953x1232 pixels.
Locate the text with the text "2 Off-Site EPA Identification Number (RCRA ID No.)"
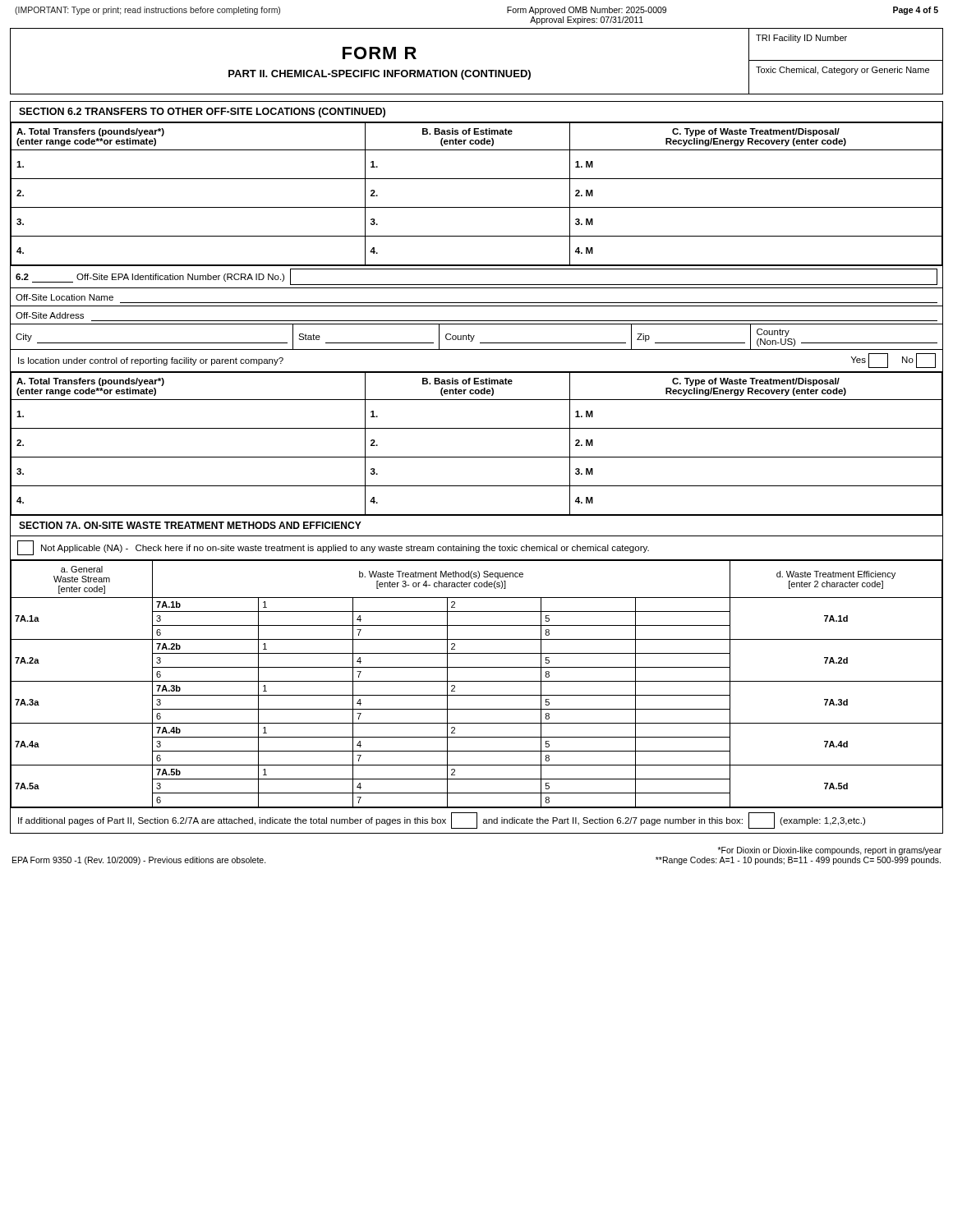[476, 277]
